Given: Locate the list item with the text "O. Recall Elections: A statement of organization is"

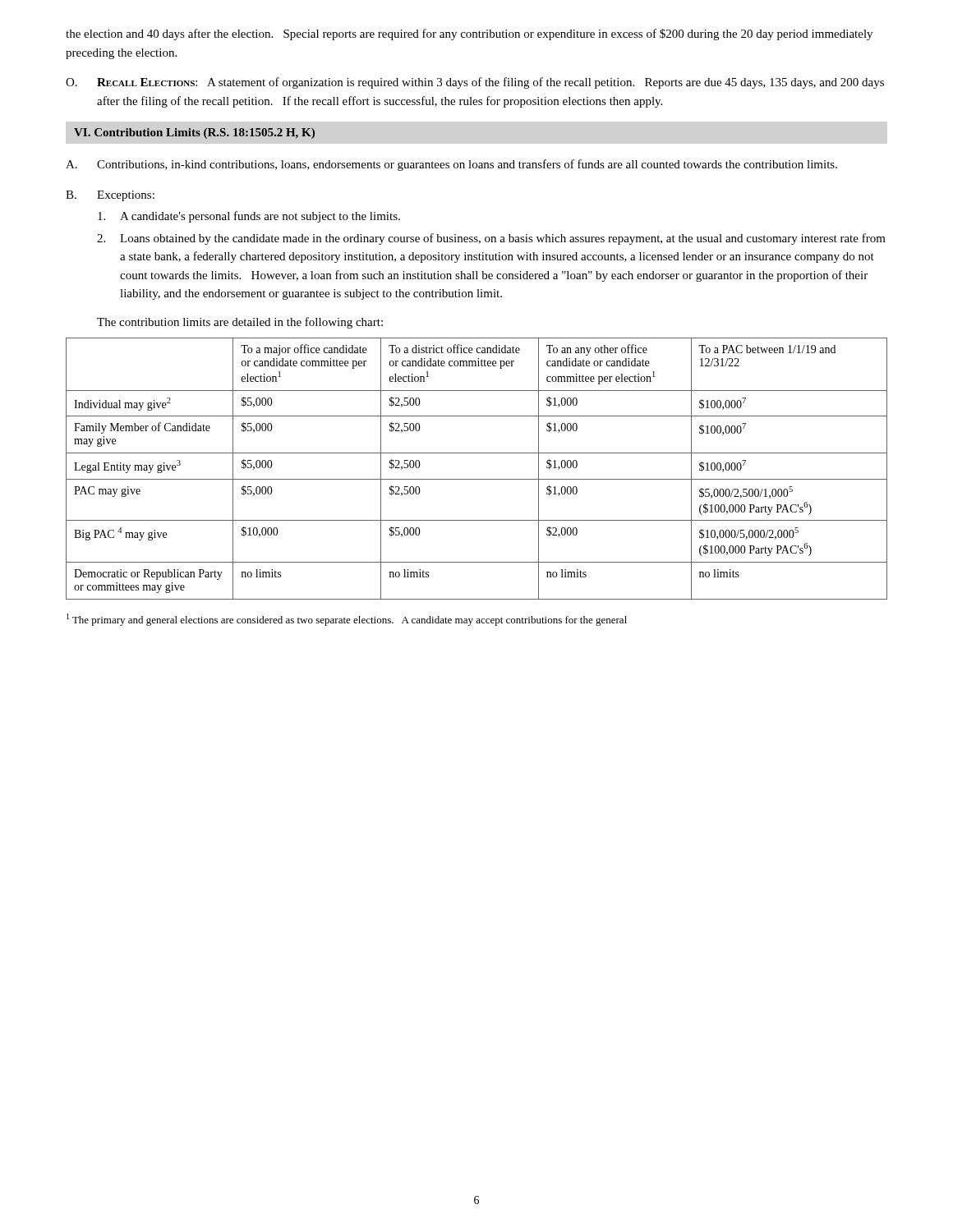Looking at the screenshot, I should pyautogui.click(x=476, y=92).
